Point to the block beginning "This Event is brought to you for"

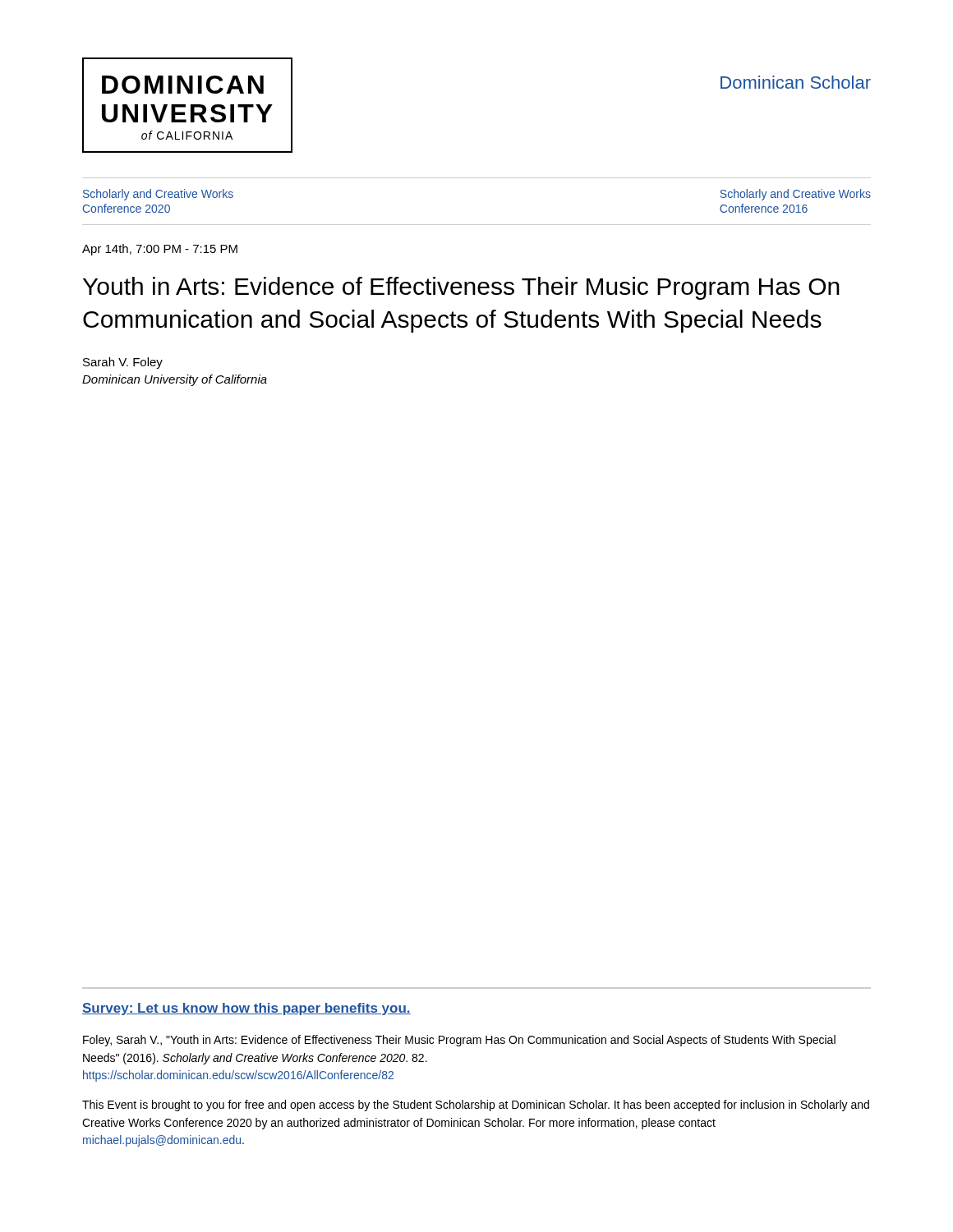(476, 1122)
